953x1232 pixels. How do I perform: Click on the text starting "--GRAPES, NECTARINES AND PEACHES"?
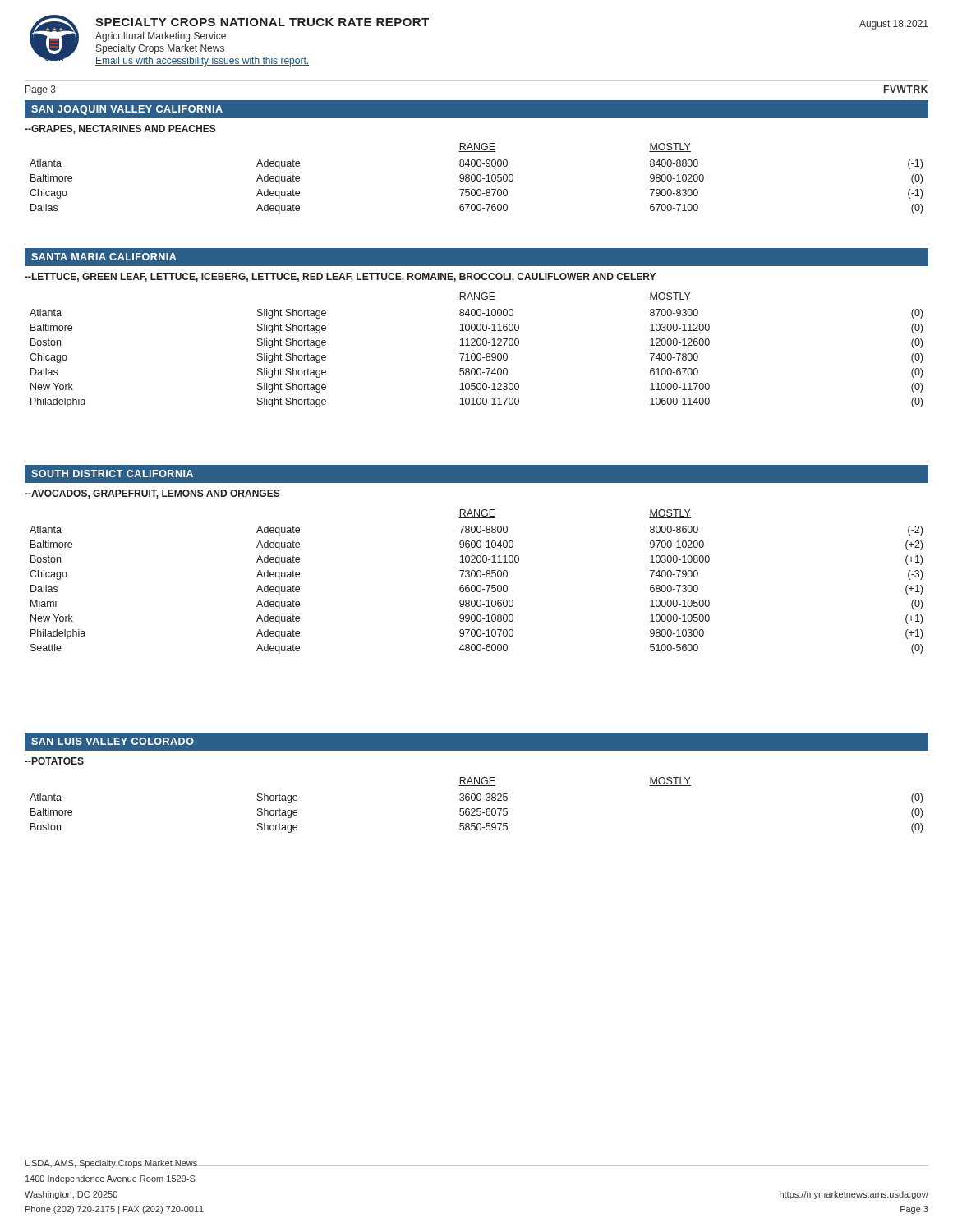tap(120, 129)
